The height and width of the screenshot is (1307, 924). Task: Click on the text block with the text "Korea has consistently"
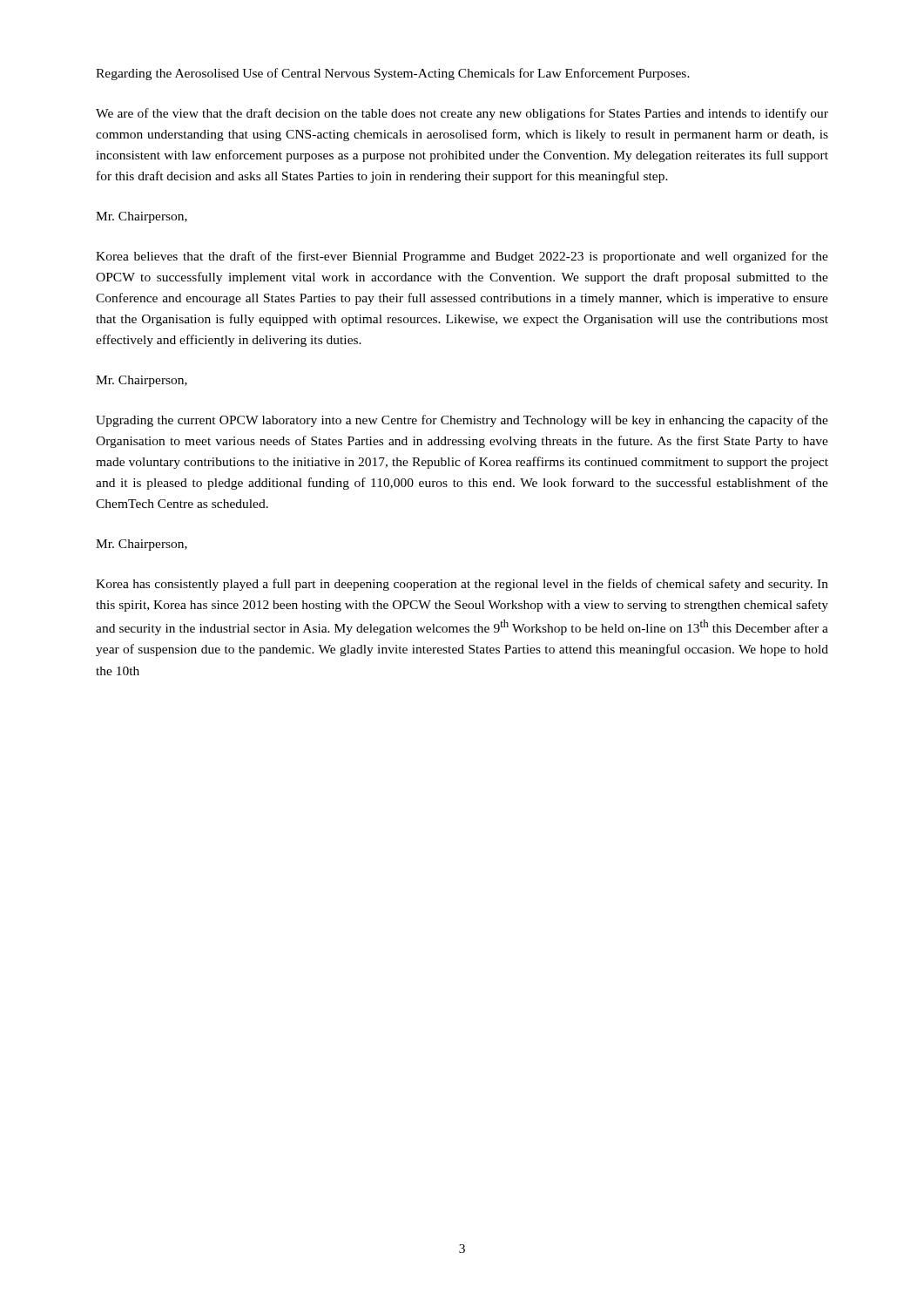(x=462, y=627)
